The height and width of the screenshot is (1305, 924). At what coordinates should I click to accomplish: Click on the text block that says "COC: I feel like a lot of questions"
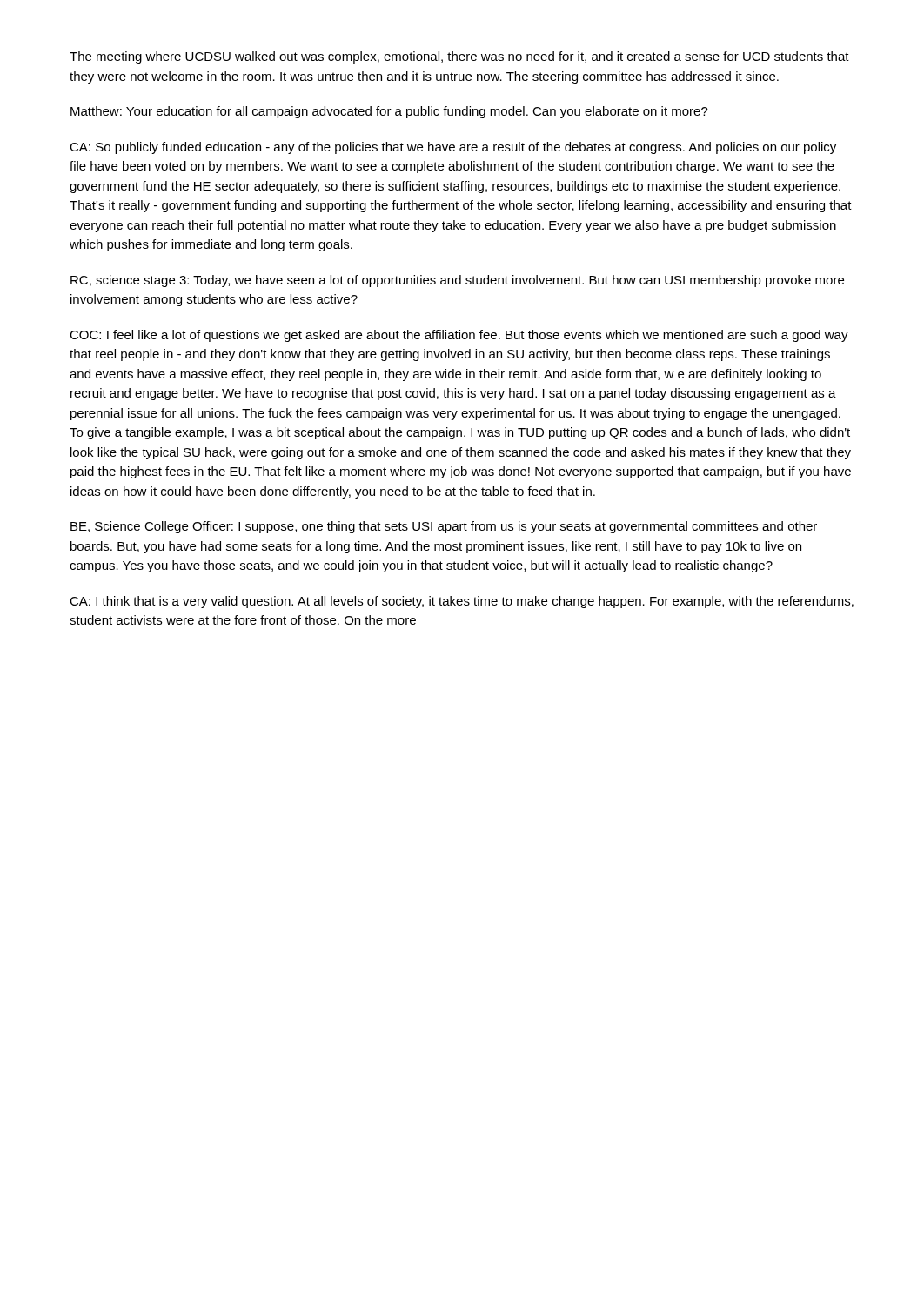pyautogui.click(x=460, y=412)
